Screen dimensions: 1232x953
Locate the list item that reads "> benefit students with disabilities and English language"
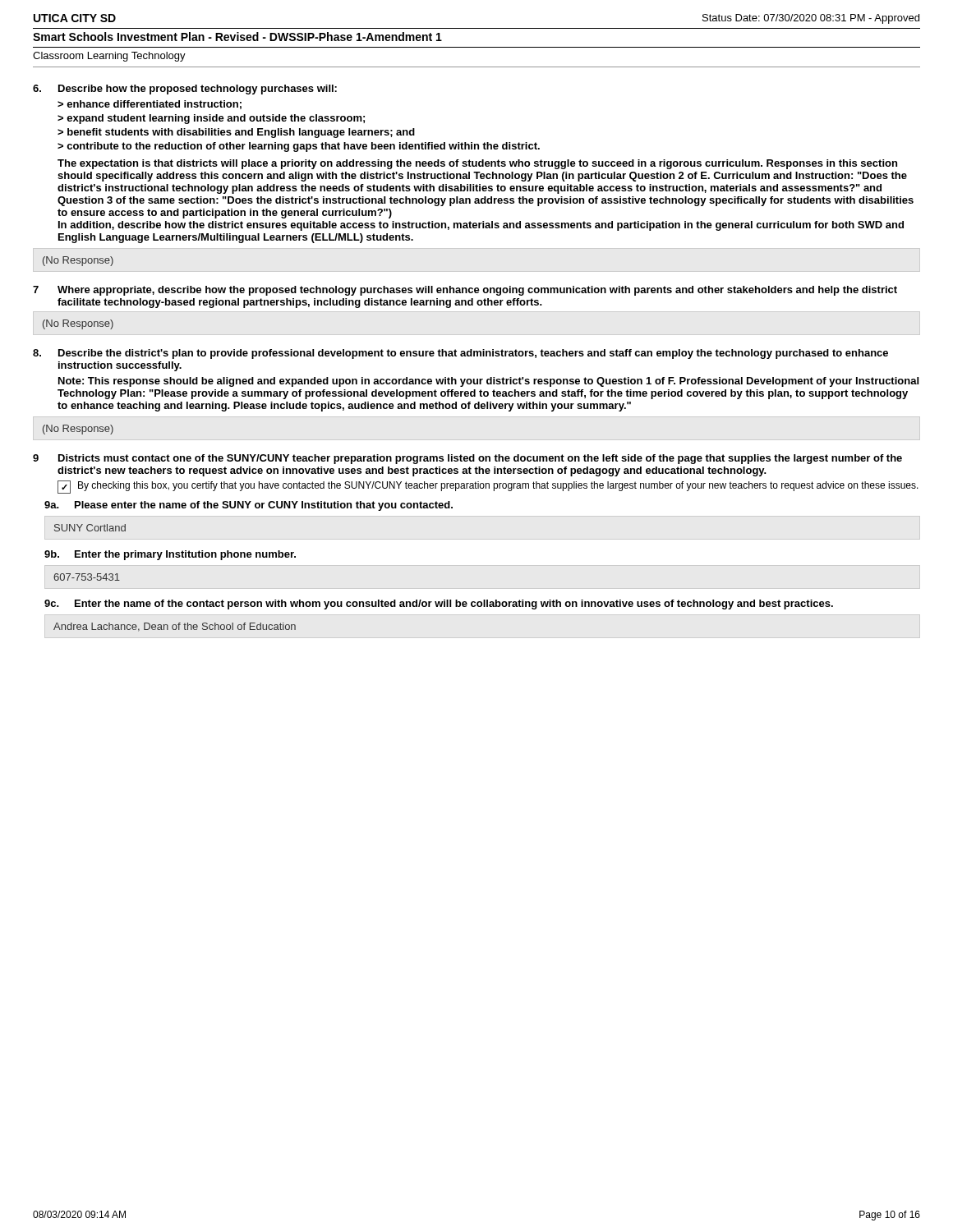[236, 132]
